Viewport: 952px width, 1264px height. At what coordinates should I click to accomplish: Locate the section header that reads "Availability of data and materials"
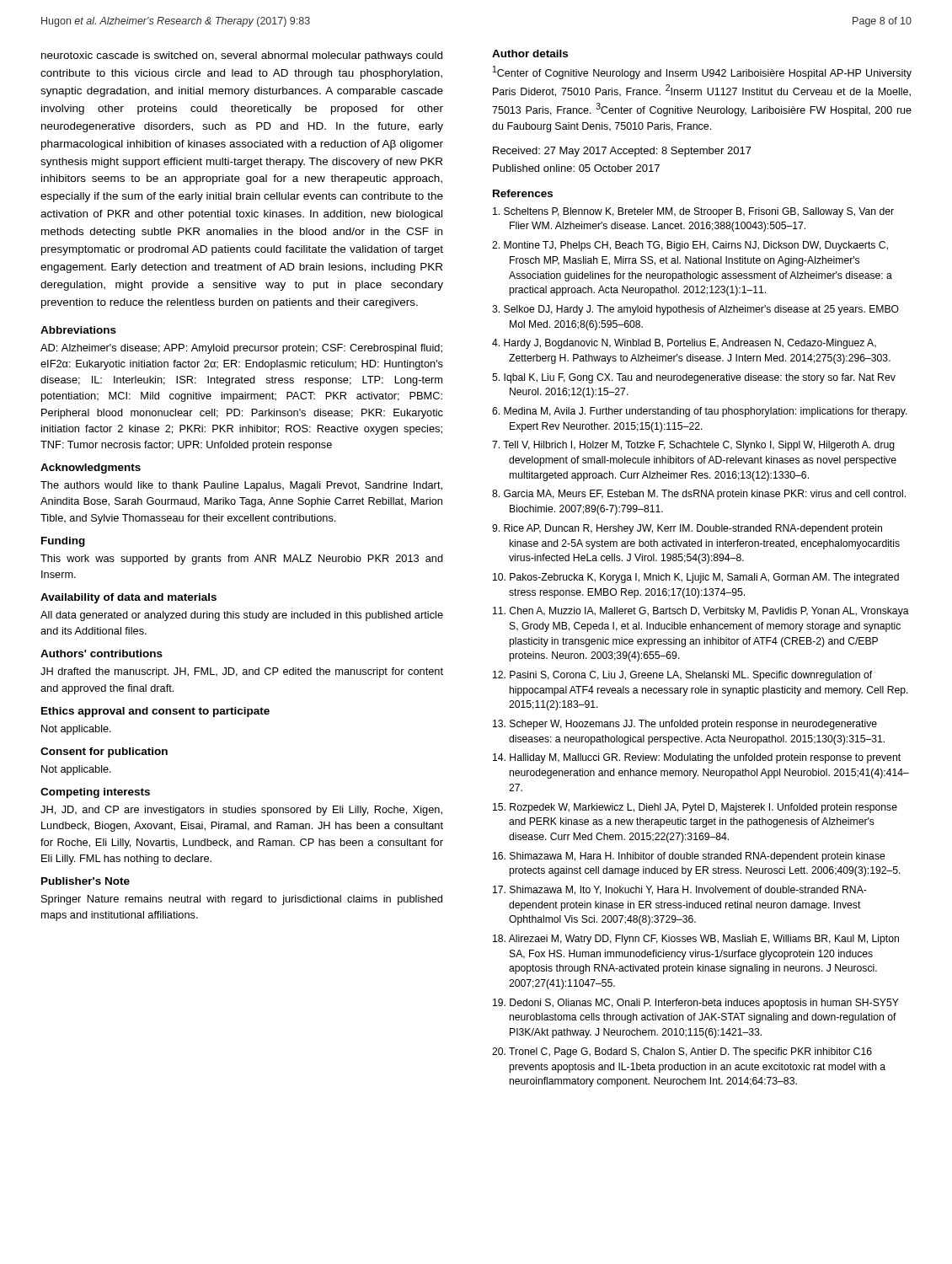tap(129, 597)
